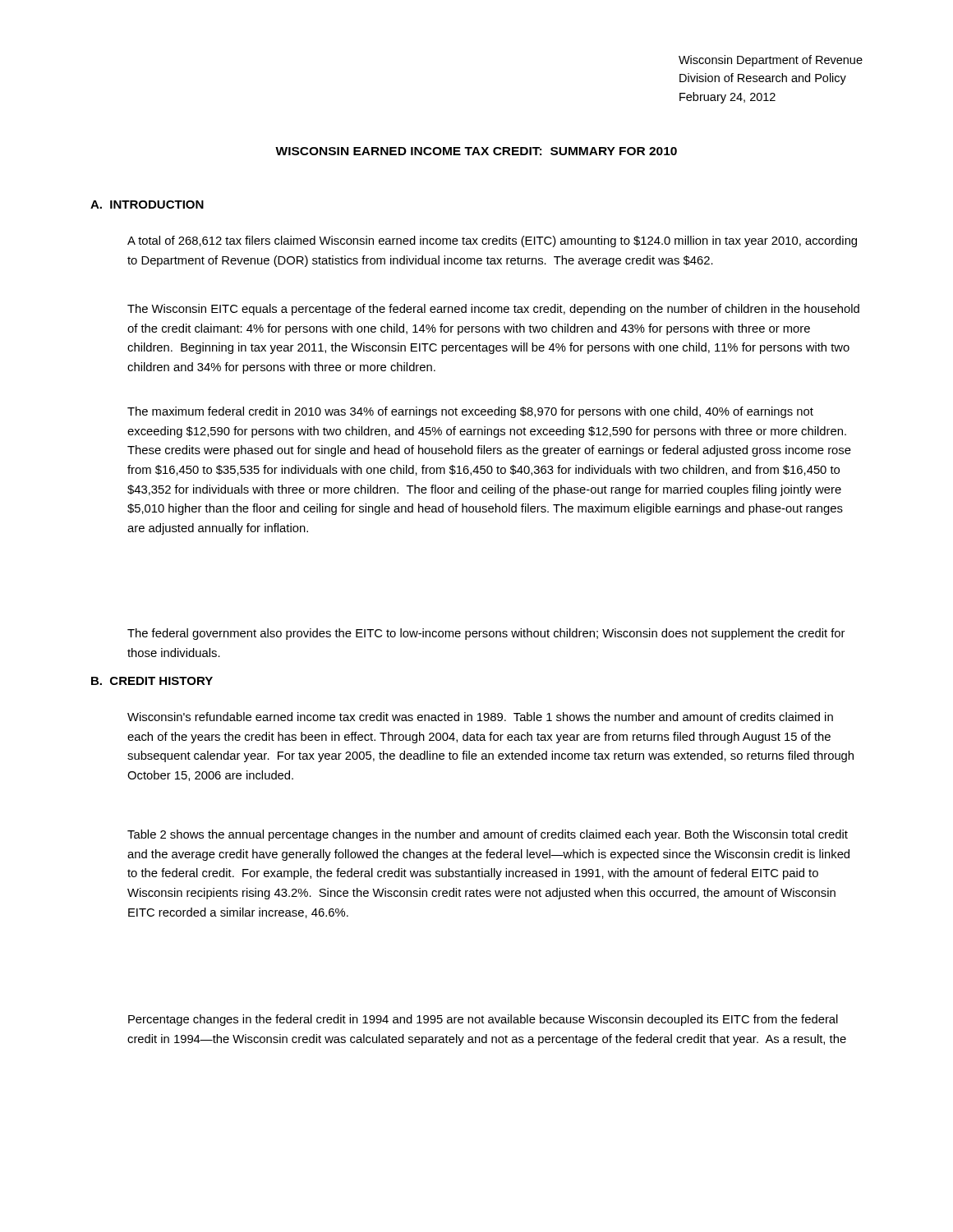Locate the text starting "The maximum federal credit in 2010 was"
This screenshot has height=1232, width=953.
489,470
